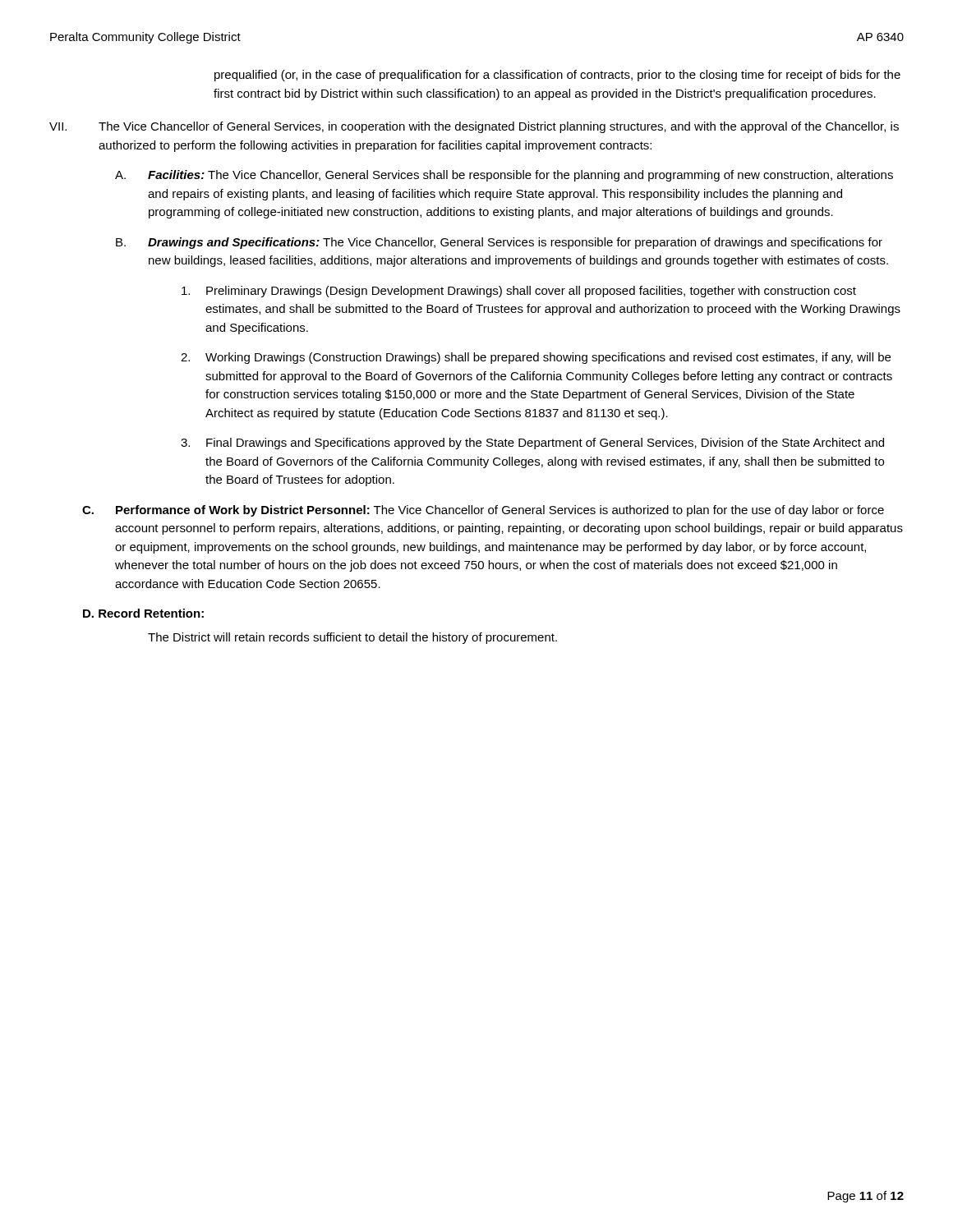Click on the text starting "The District will"
Image resolution: width=953 pixels, height=1232 pixels.
(353, 637)
